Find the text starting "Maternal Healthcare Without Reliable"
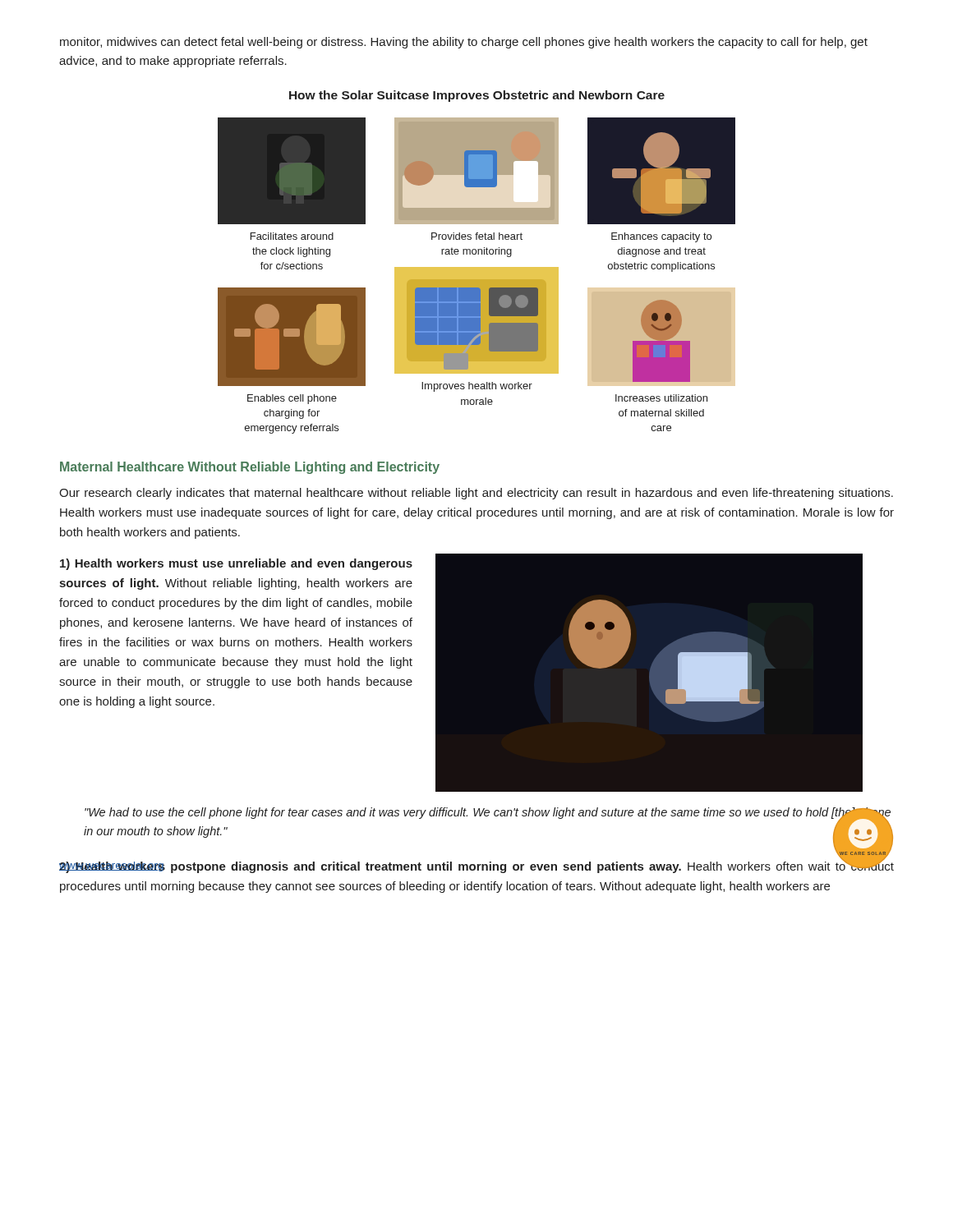 pos(249,467)
